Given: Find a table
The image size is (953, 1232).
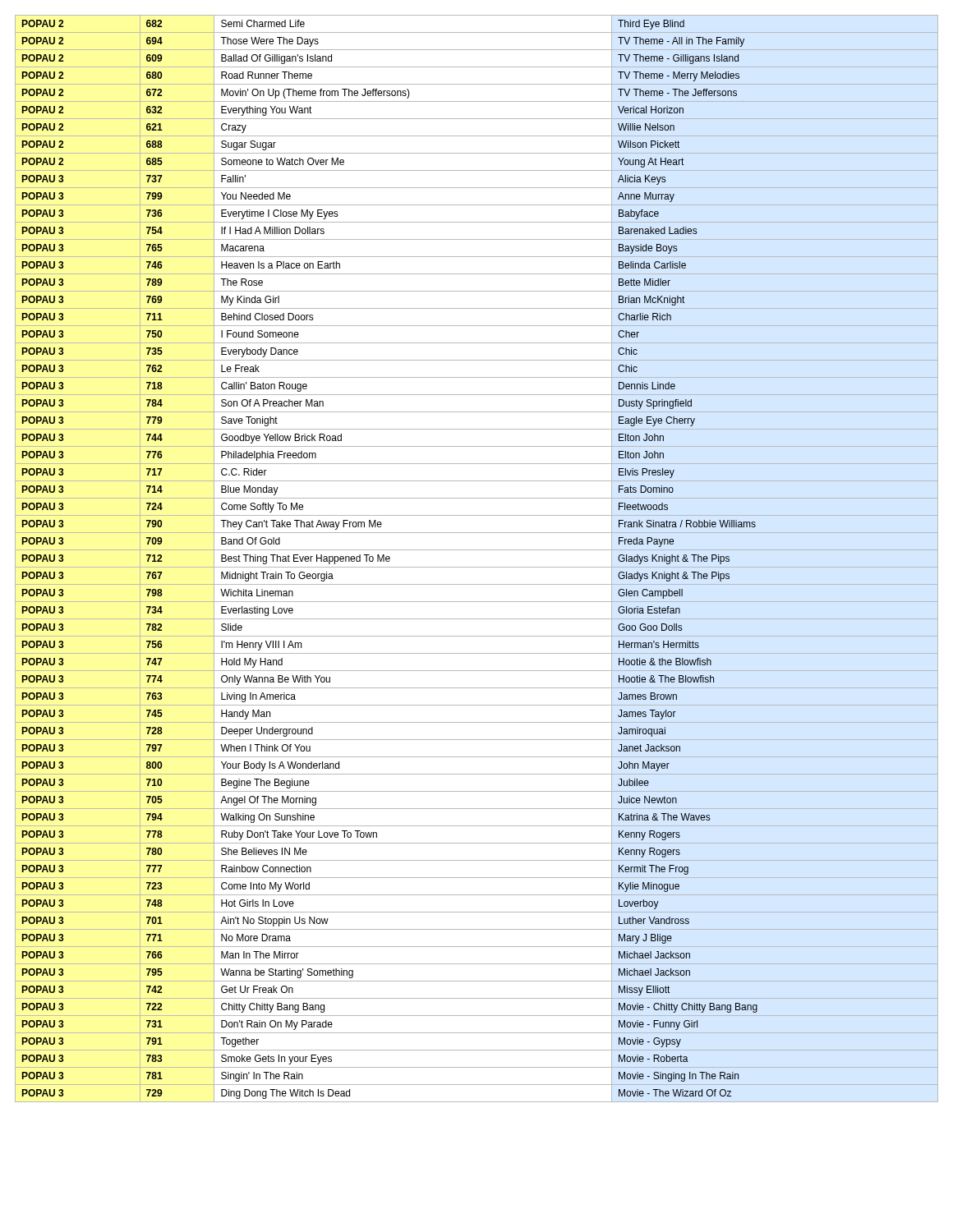Looking at the screenshot, I should (x=476, y=559).
